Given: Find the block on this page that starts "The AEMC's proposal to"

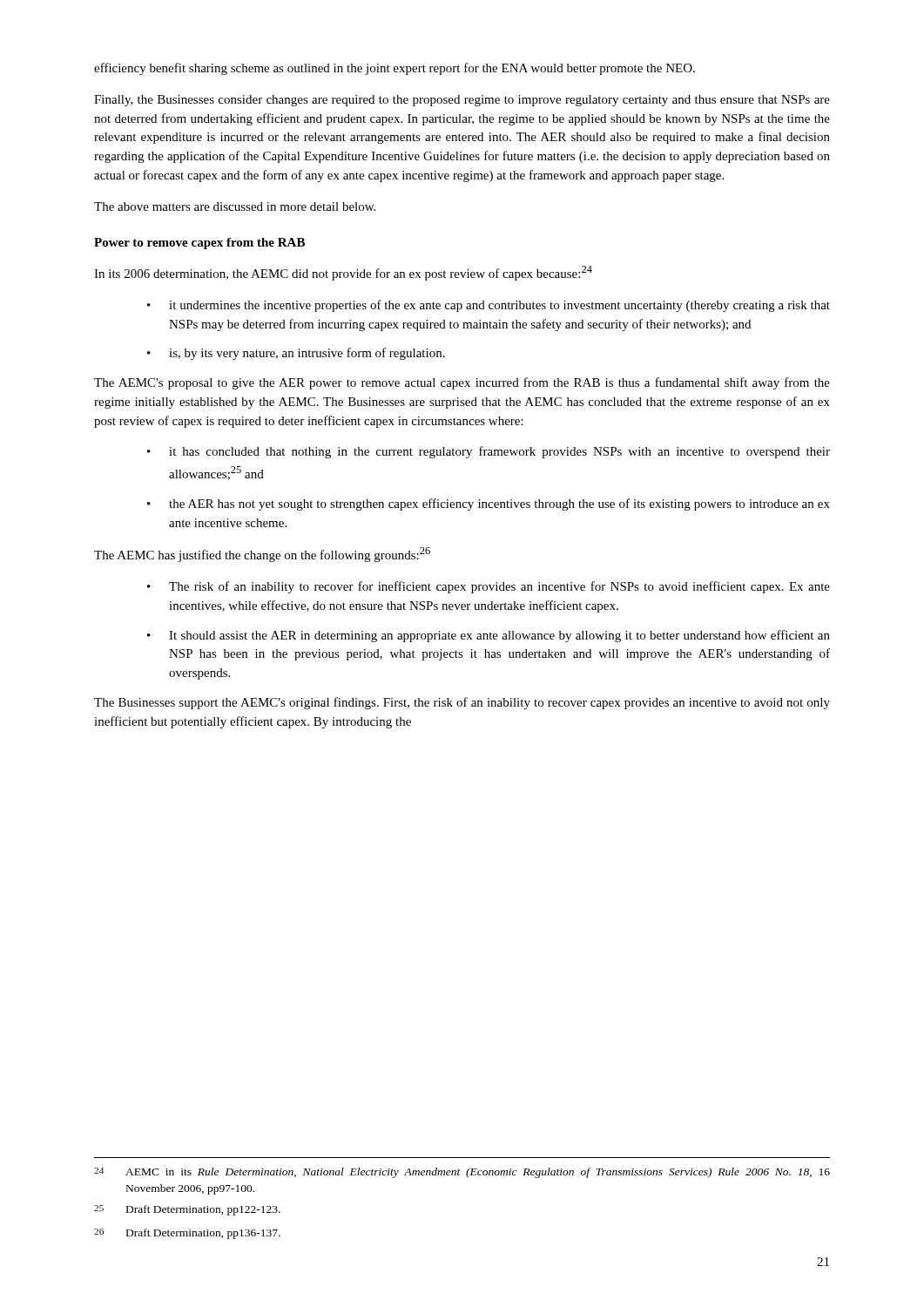Looking at the screenshot, I should click(x=462, y=401).
